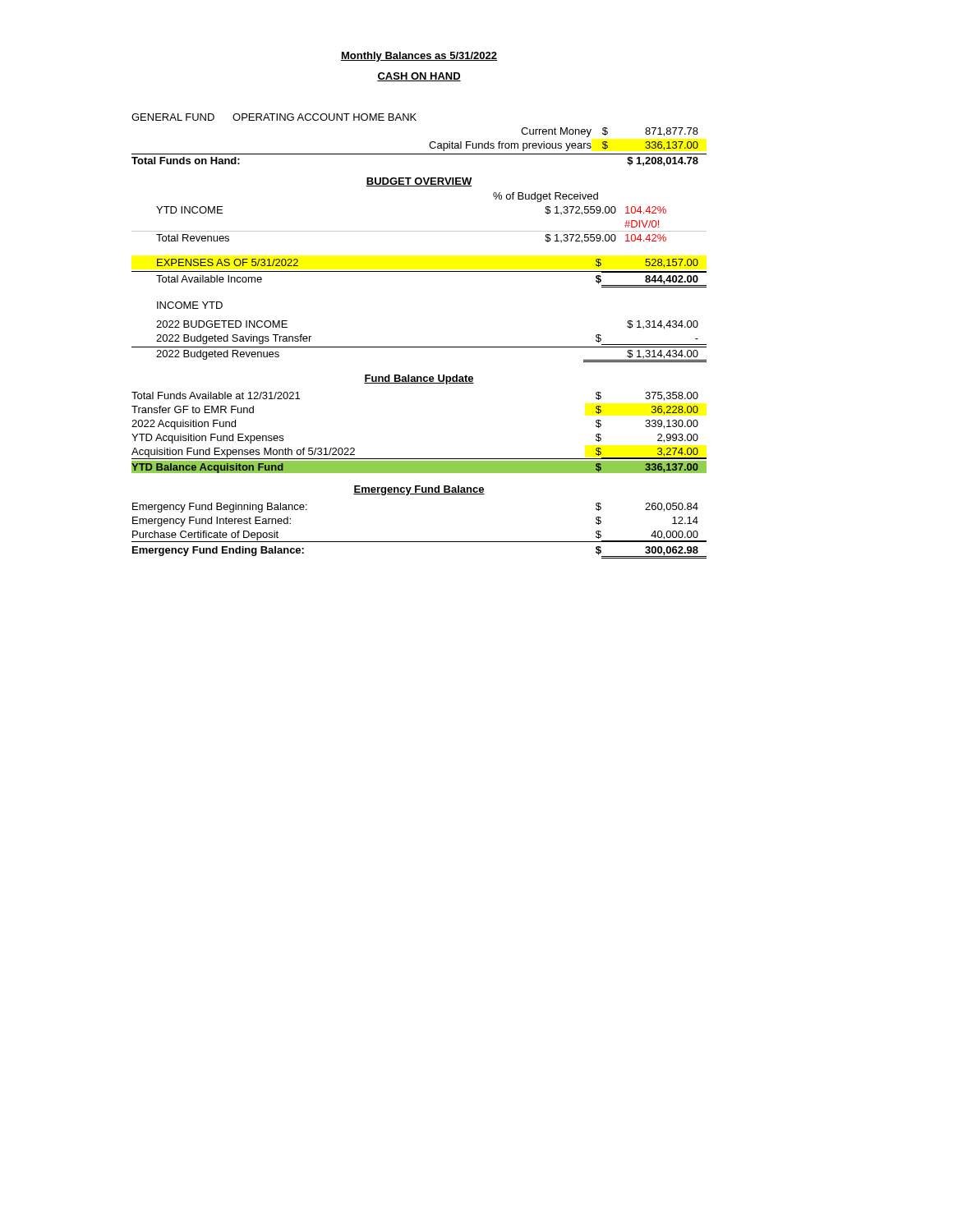This screenshot has width=953, height=1232.
Task: Navigate to the element starting "Capital Funds from previous"
Action: [444, 145]
